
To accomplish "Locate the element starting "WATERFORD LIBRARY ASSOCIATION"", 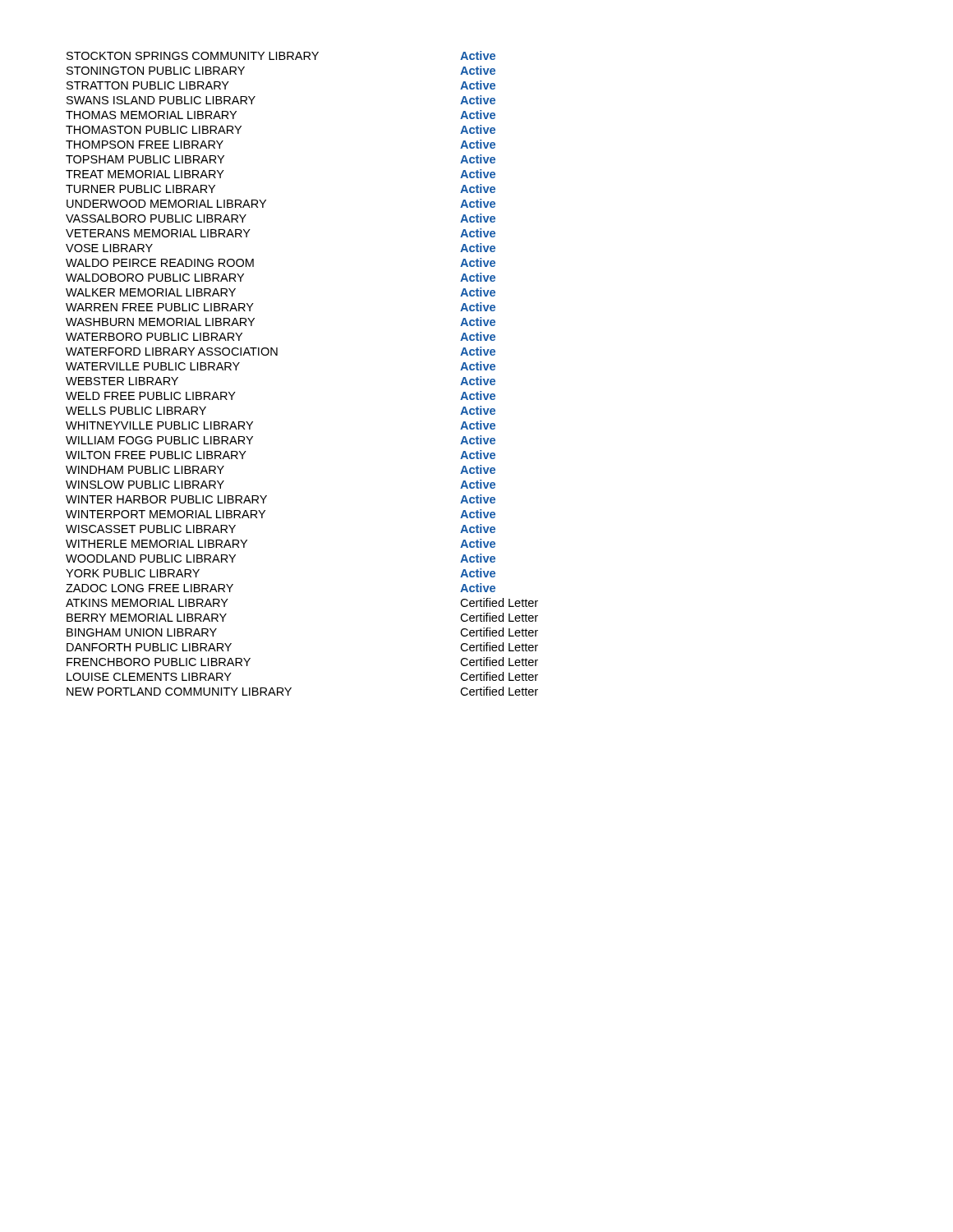I will [281, 352].
